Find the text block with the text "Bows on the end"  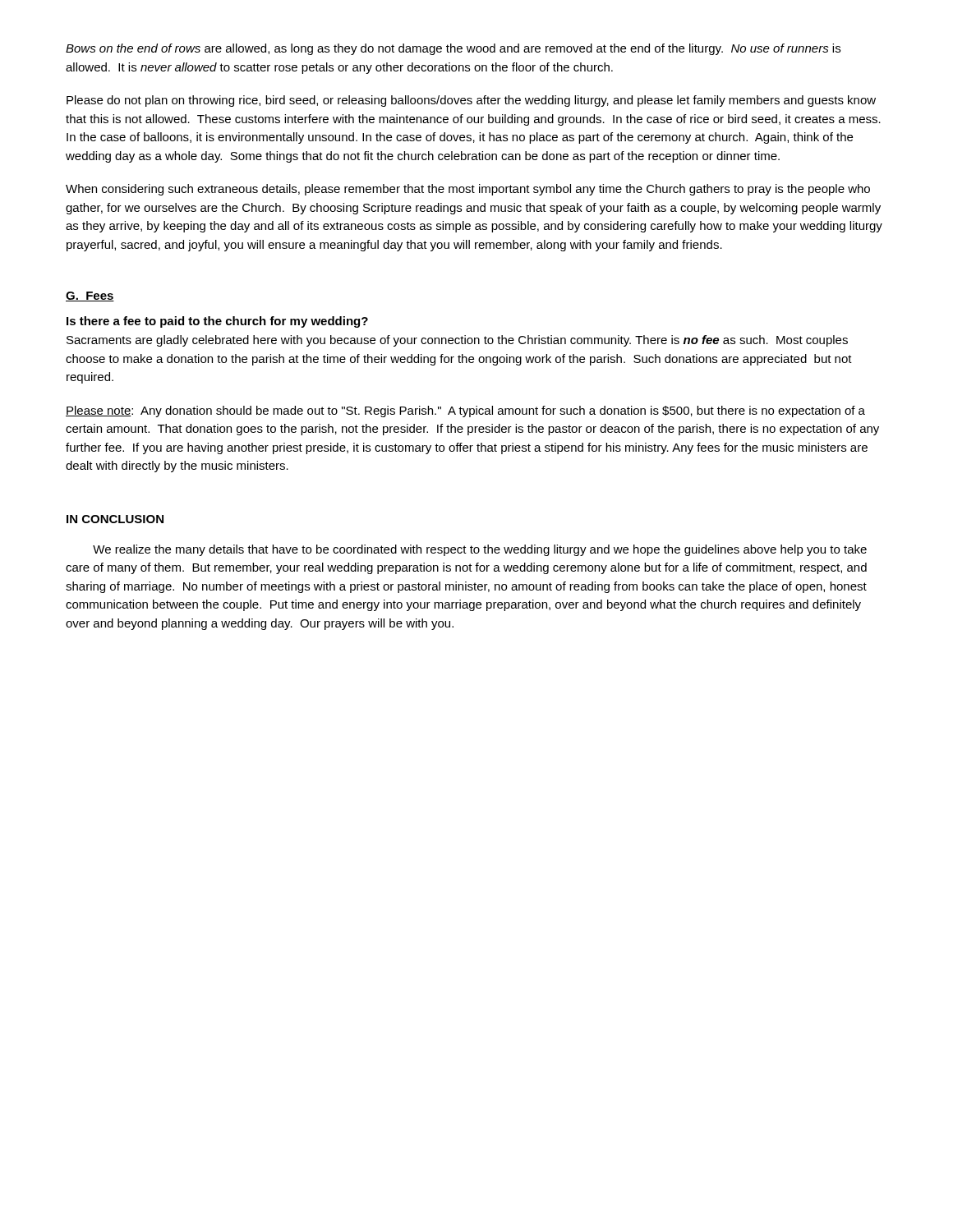(453, 57)
